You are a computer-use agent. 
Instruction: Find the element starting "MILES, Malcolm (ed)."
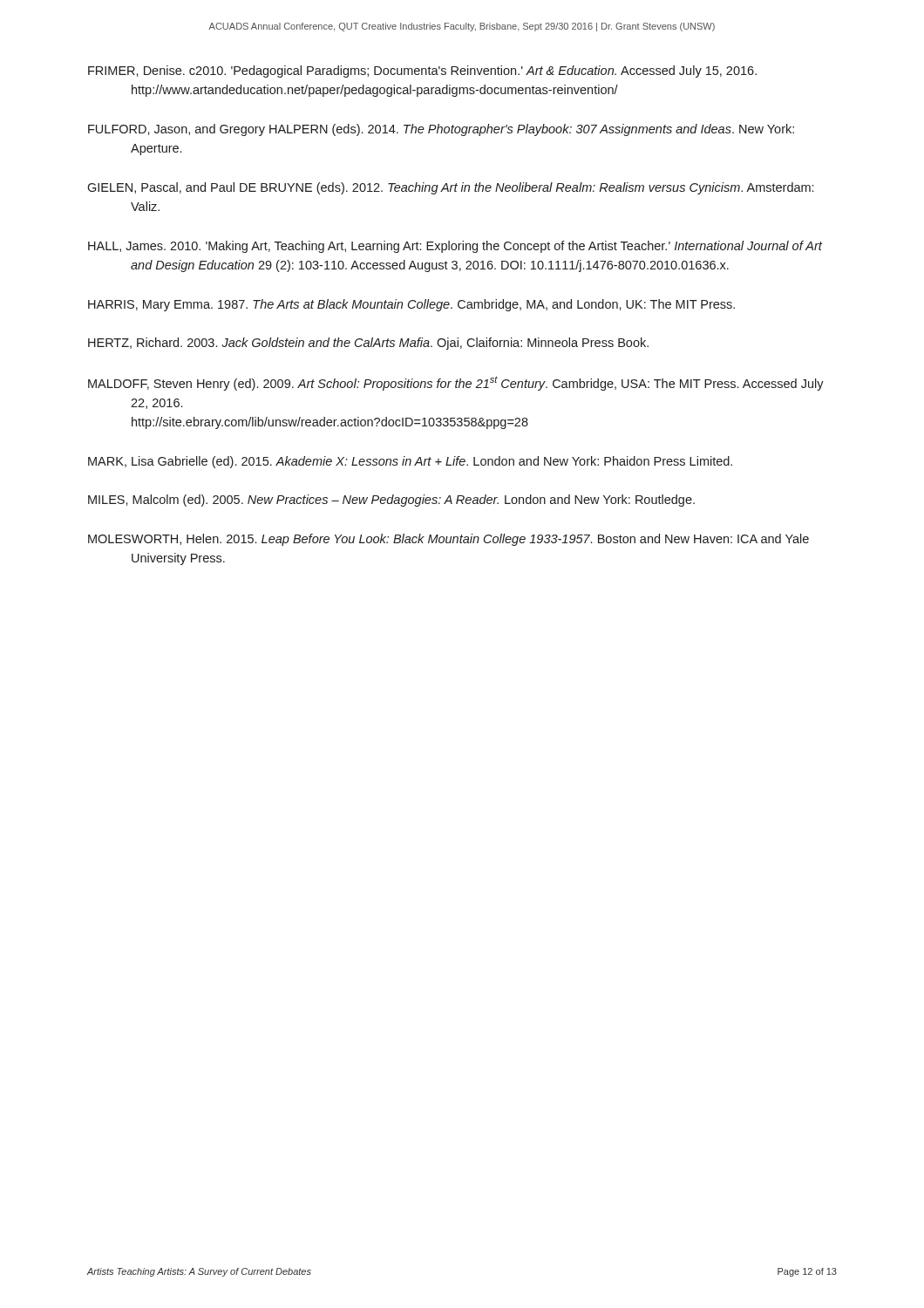tap(391, 500)
